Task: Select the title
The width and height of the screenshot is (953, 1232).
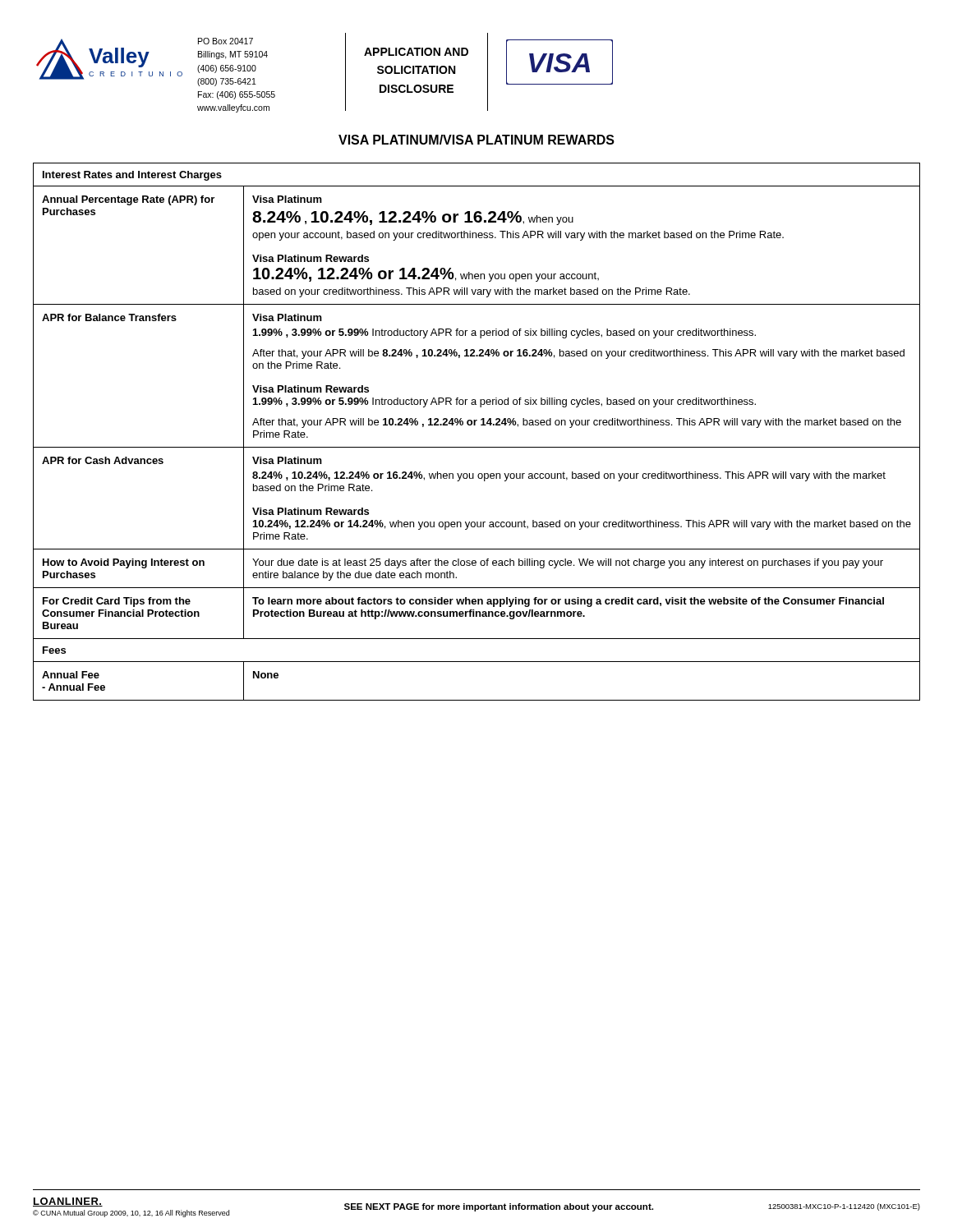Action: (x=476, y=140)
